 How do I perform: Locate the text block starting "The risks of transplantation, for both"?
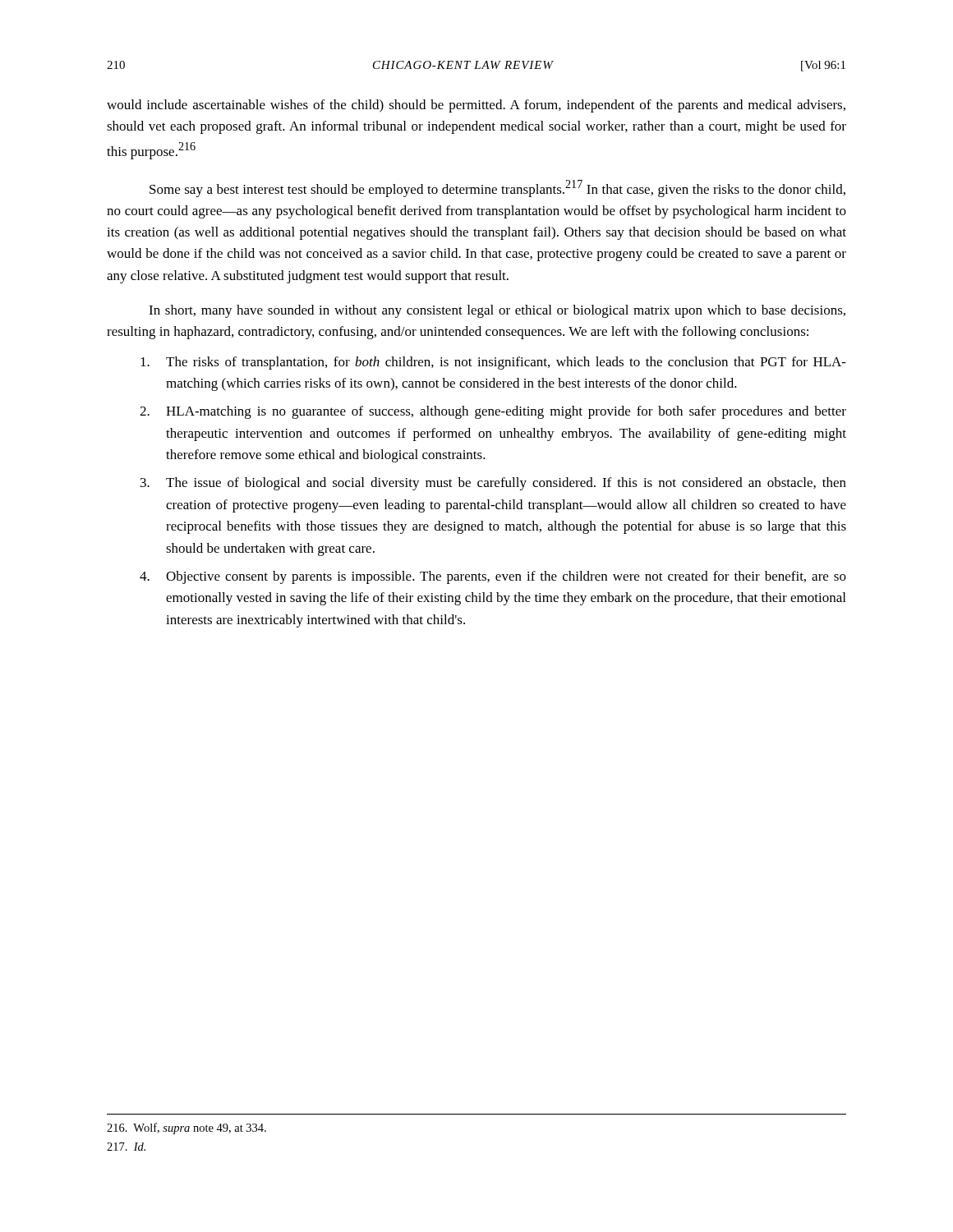(x=493, y=373)
